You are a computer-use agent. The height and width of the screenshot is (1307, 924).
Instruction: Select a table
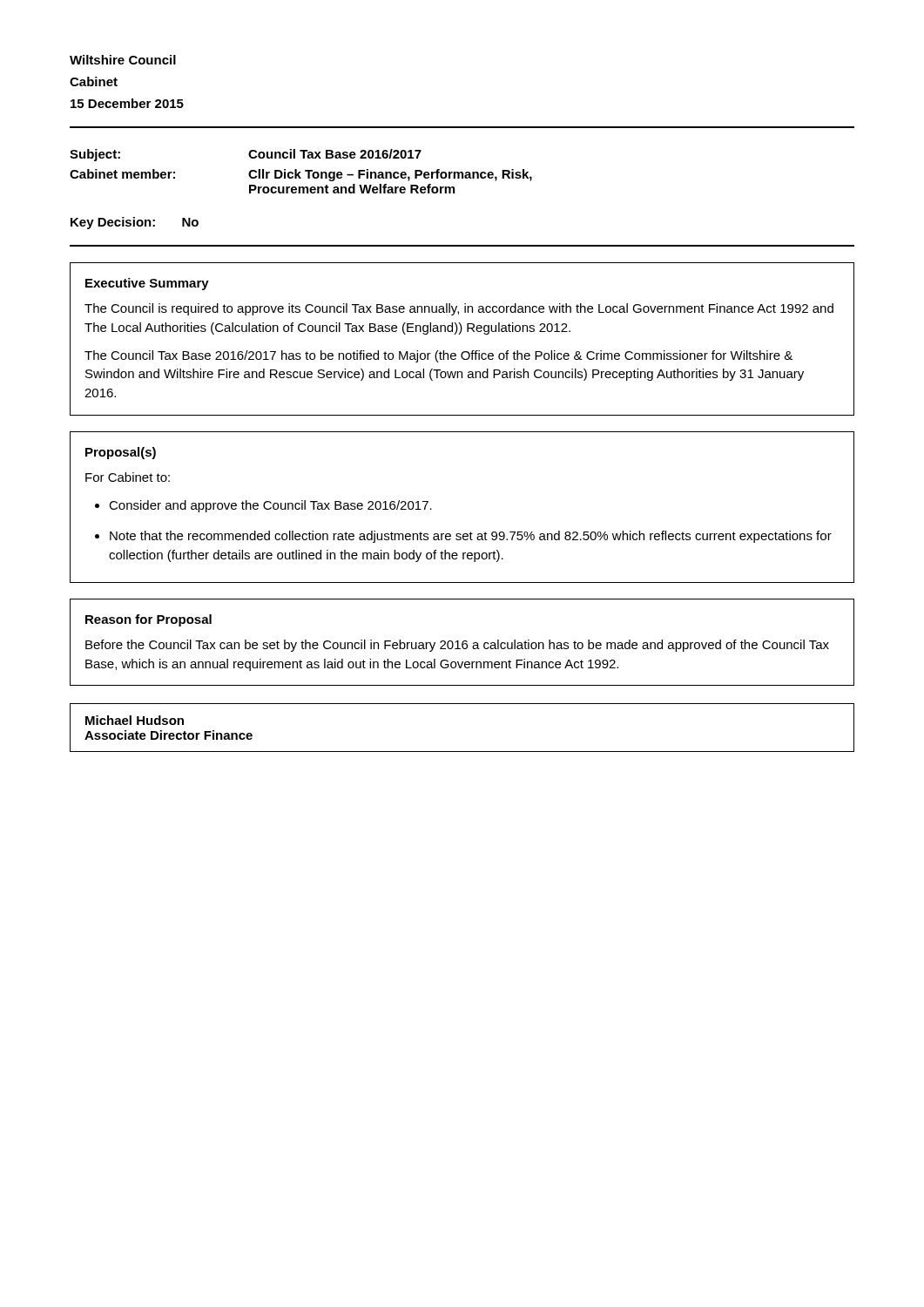click(462, 171)
